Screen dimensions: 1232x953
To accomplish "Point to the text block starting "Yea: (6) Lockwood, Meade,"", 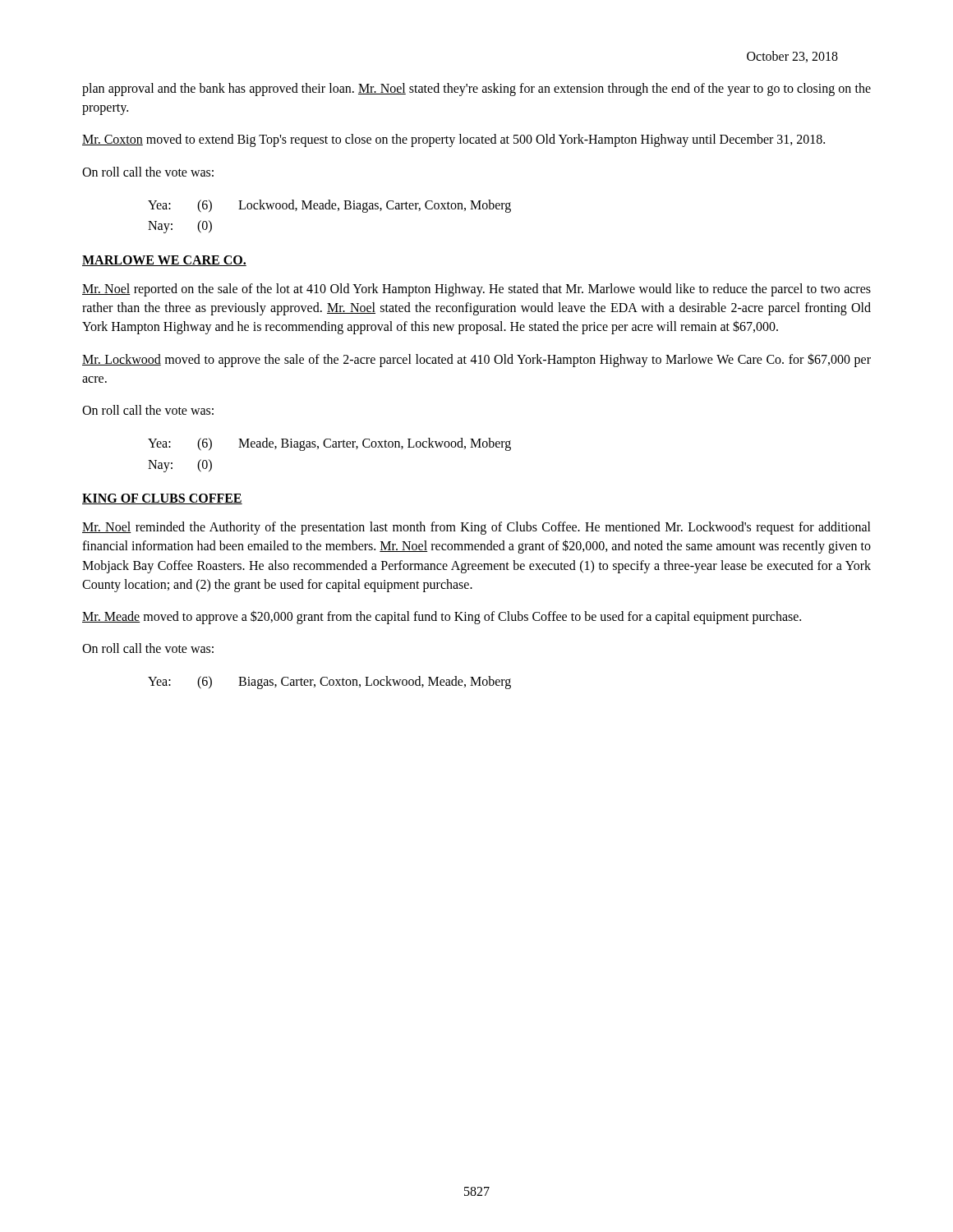I will point(330,205).
